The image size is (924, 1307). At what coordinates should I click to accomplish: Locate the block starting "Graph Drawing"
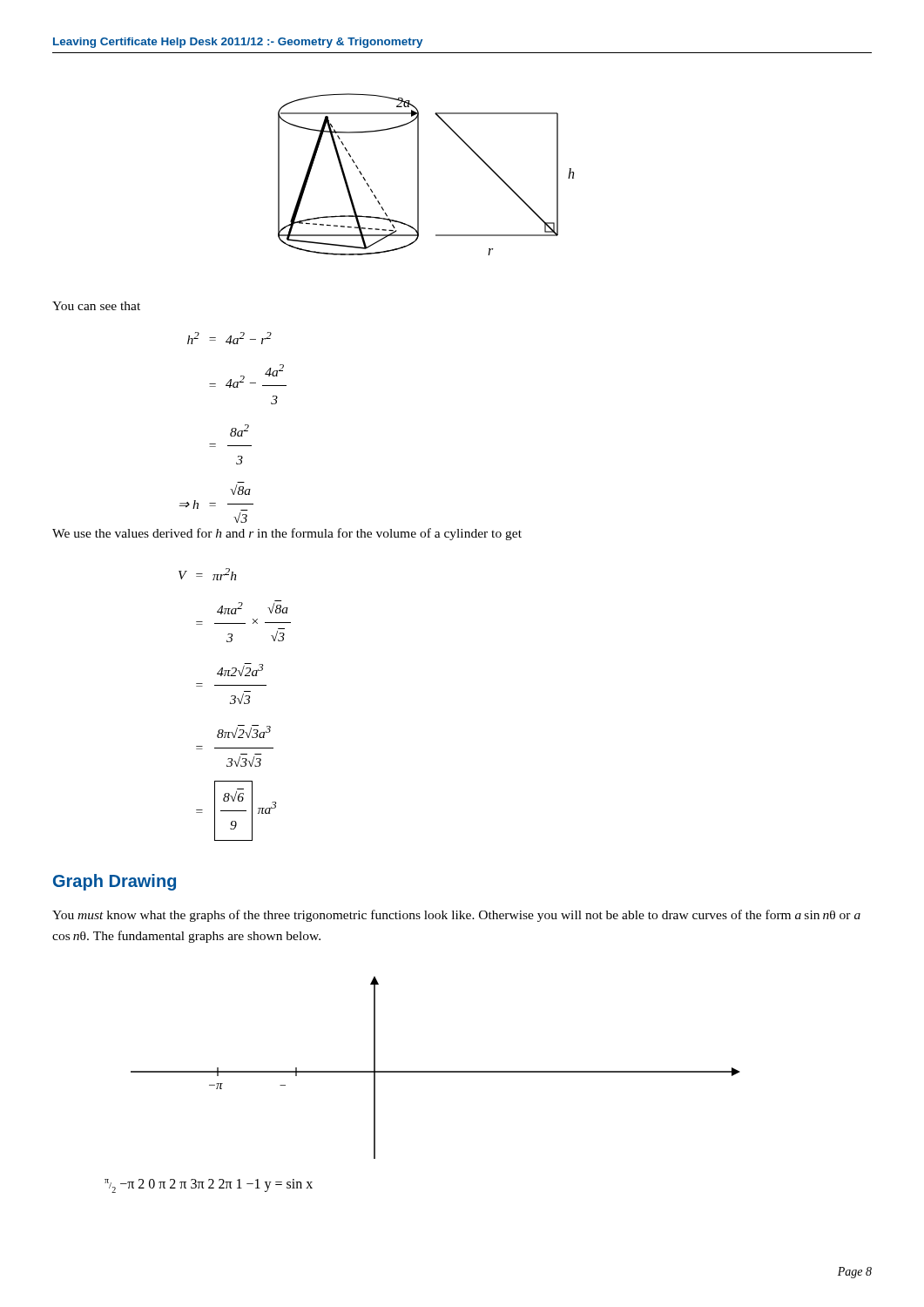[x=115, y=881]
